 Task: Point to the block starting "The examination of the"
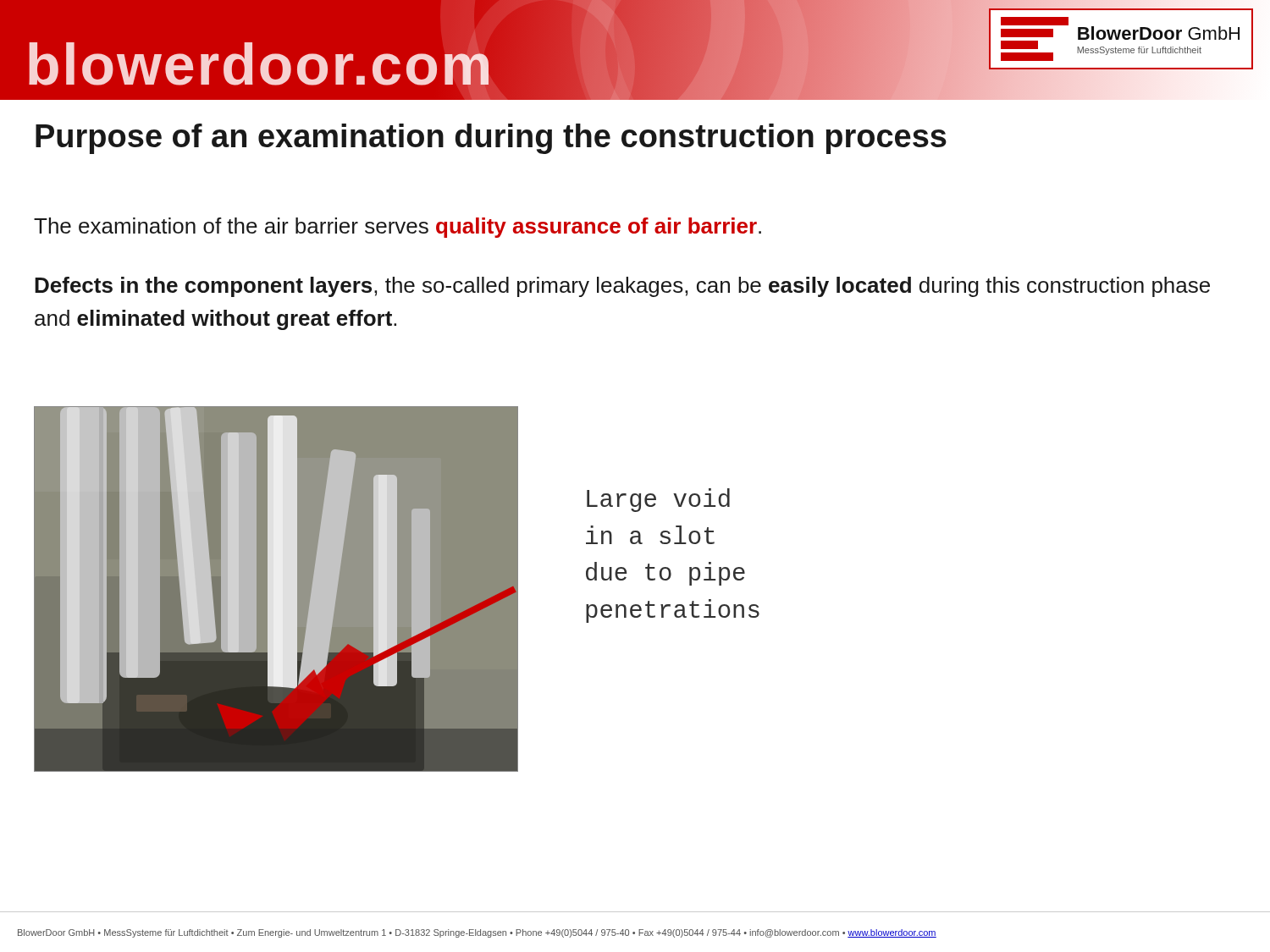coord(635,226)
